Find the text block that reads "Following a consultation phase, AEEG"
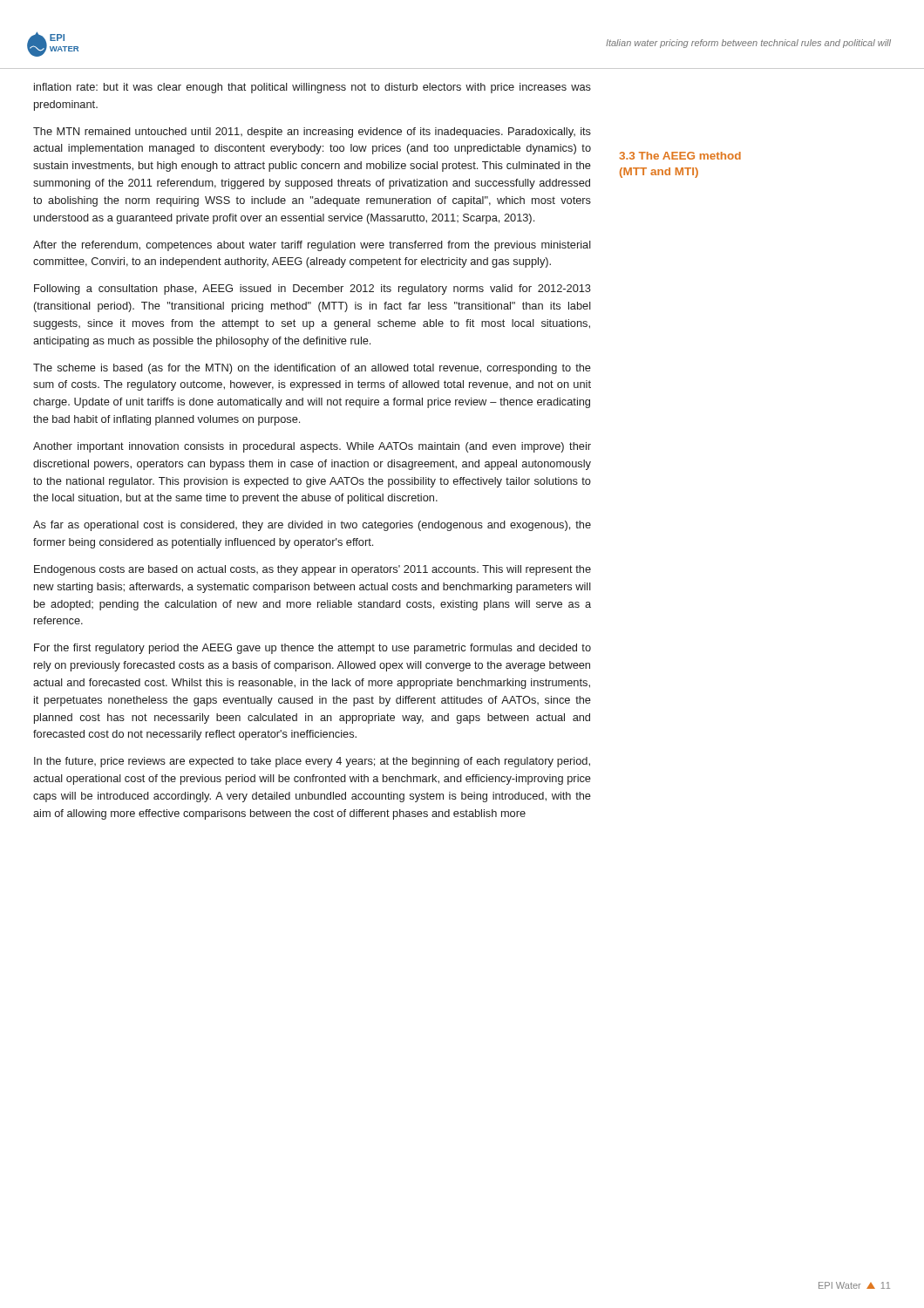 pyautogui.click(x=312, y=315)
